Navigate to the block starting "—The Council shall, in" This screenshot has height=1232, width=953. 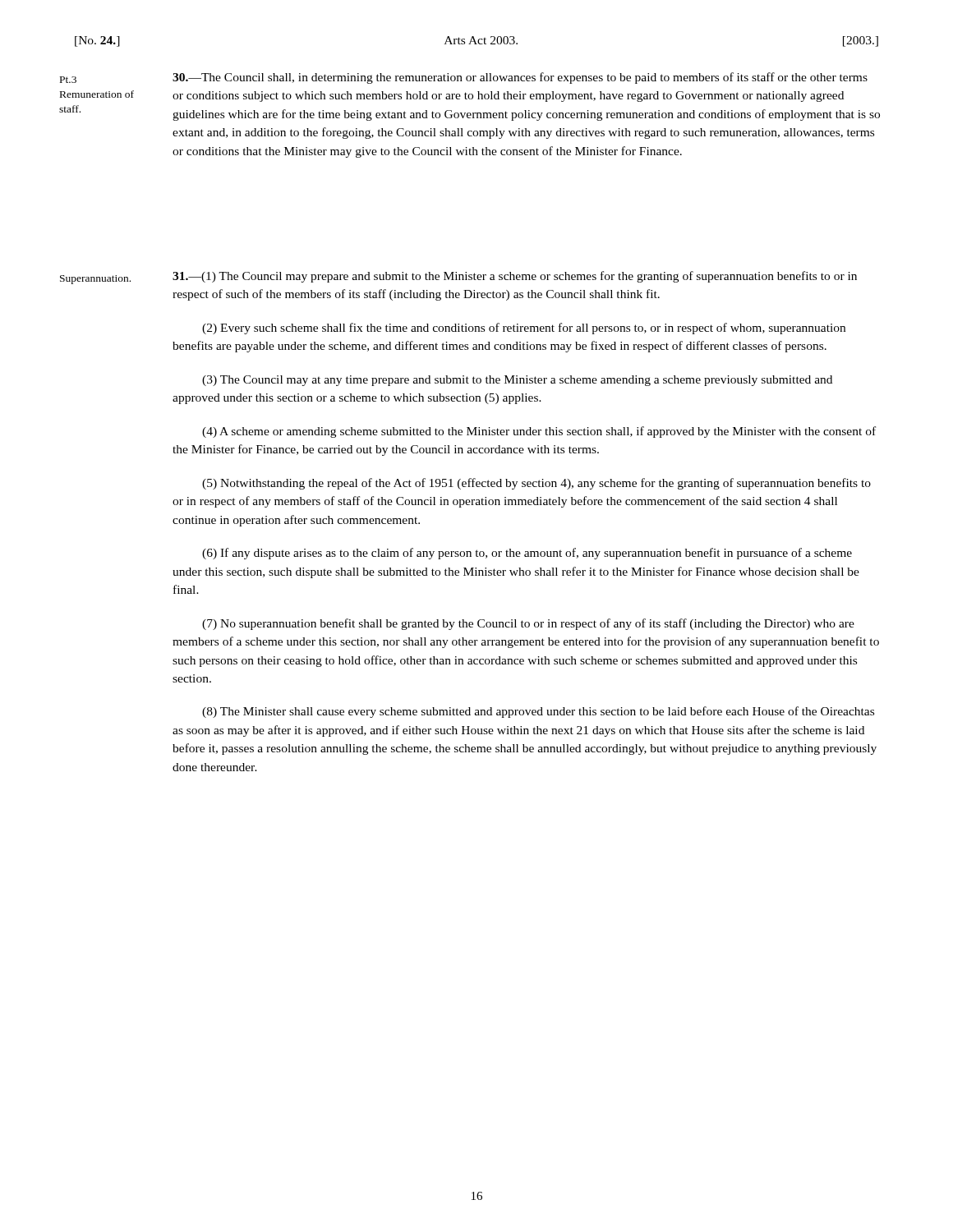point(527,114)
